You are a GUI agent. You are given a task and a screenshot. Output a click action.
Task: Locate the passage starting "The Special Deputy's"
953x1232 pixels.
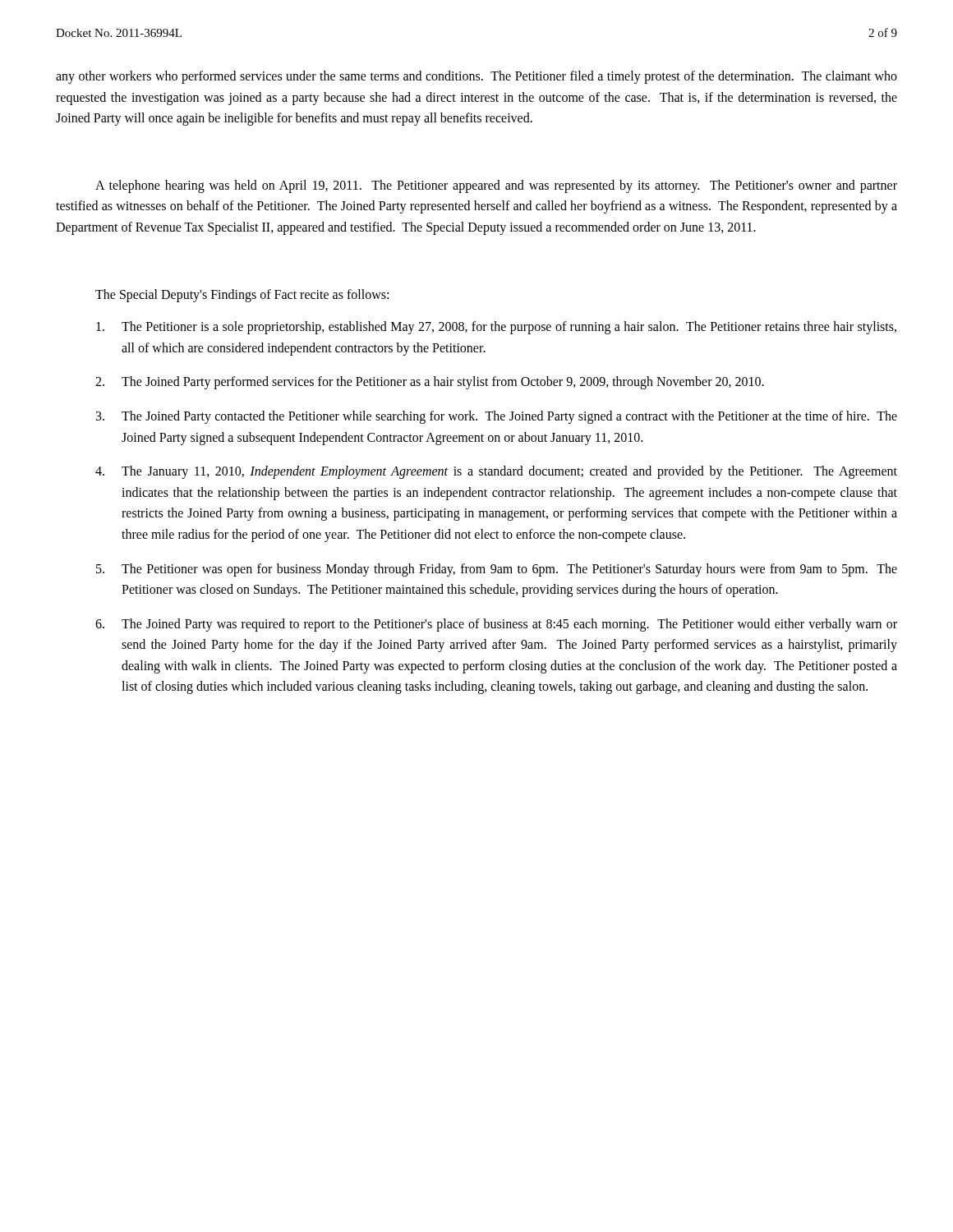coord(242,294)
